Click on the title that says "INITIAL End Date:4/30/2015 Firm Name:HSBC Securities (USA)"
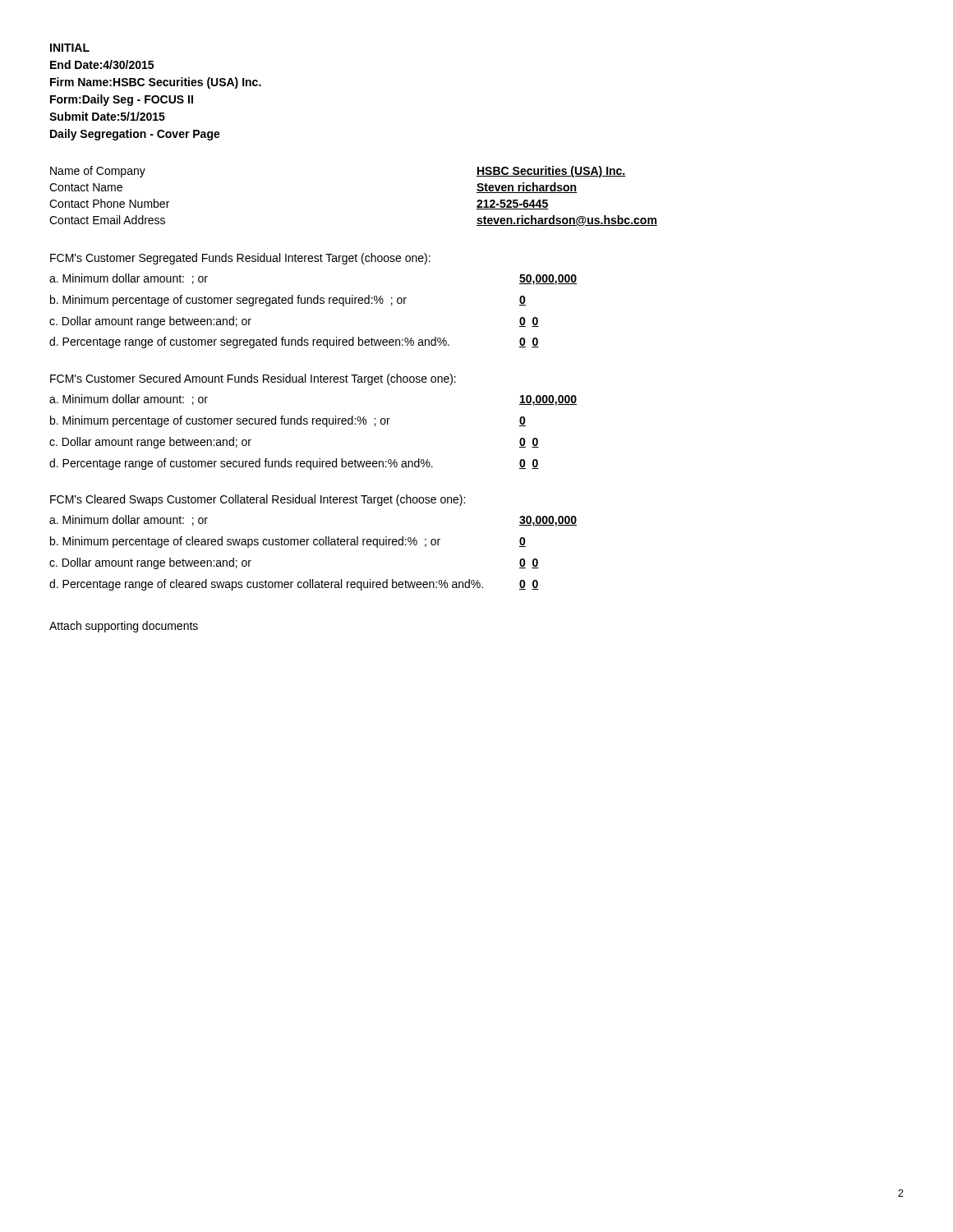The height and width of the screenshot is (1232, 953). [70, 48]
